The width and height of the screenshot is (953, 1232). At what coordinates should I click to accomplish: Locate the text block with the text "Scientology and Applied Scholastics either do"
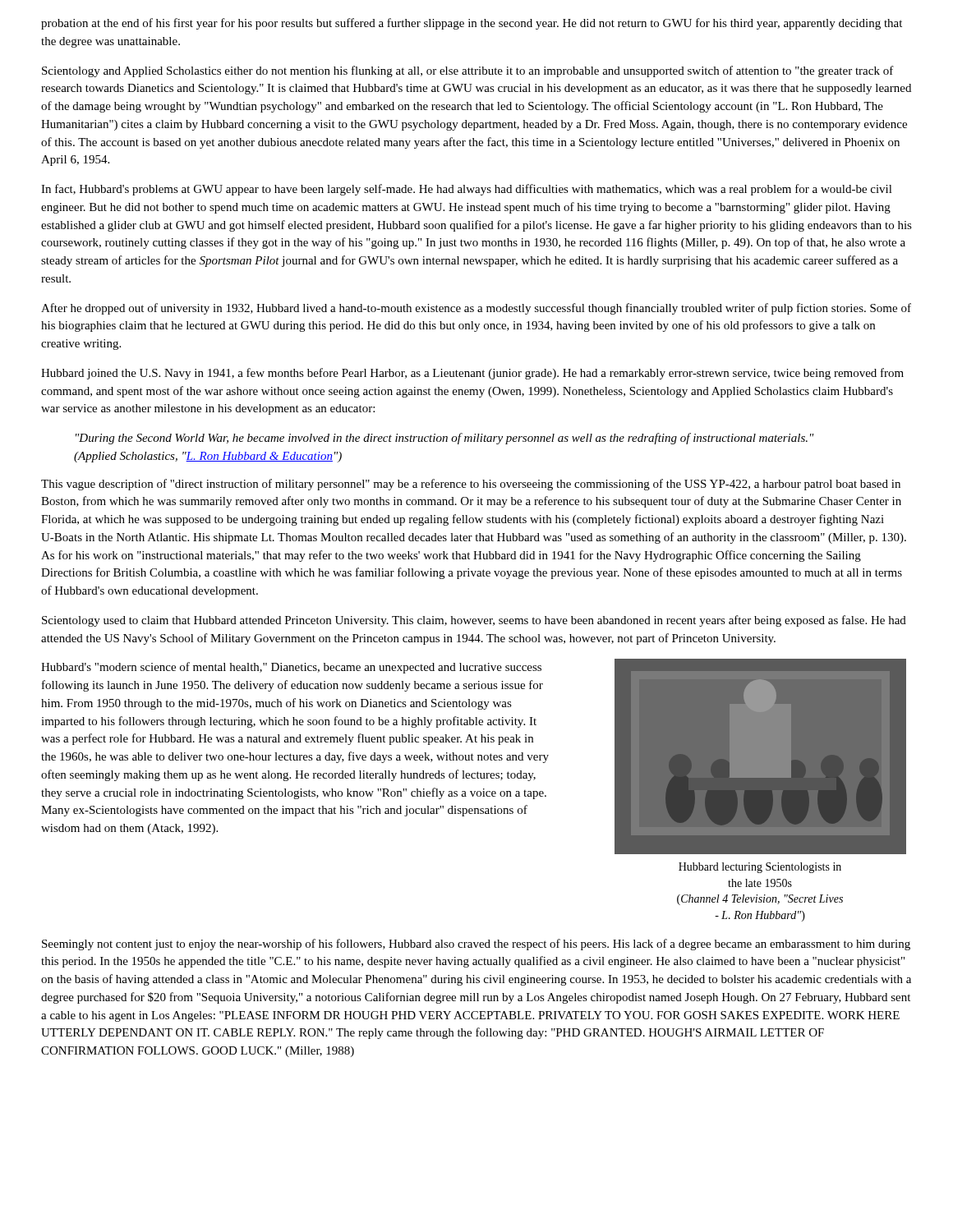click(476, 115)
